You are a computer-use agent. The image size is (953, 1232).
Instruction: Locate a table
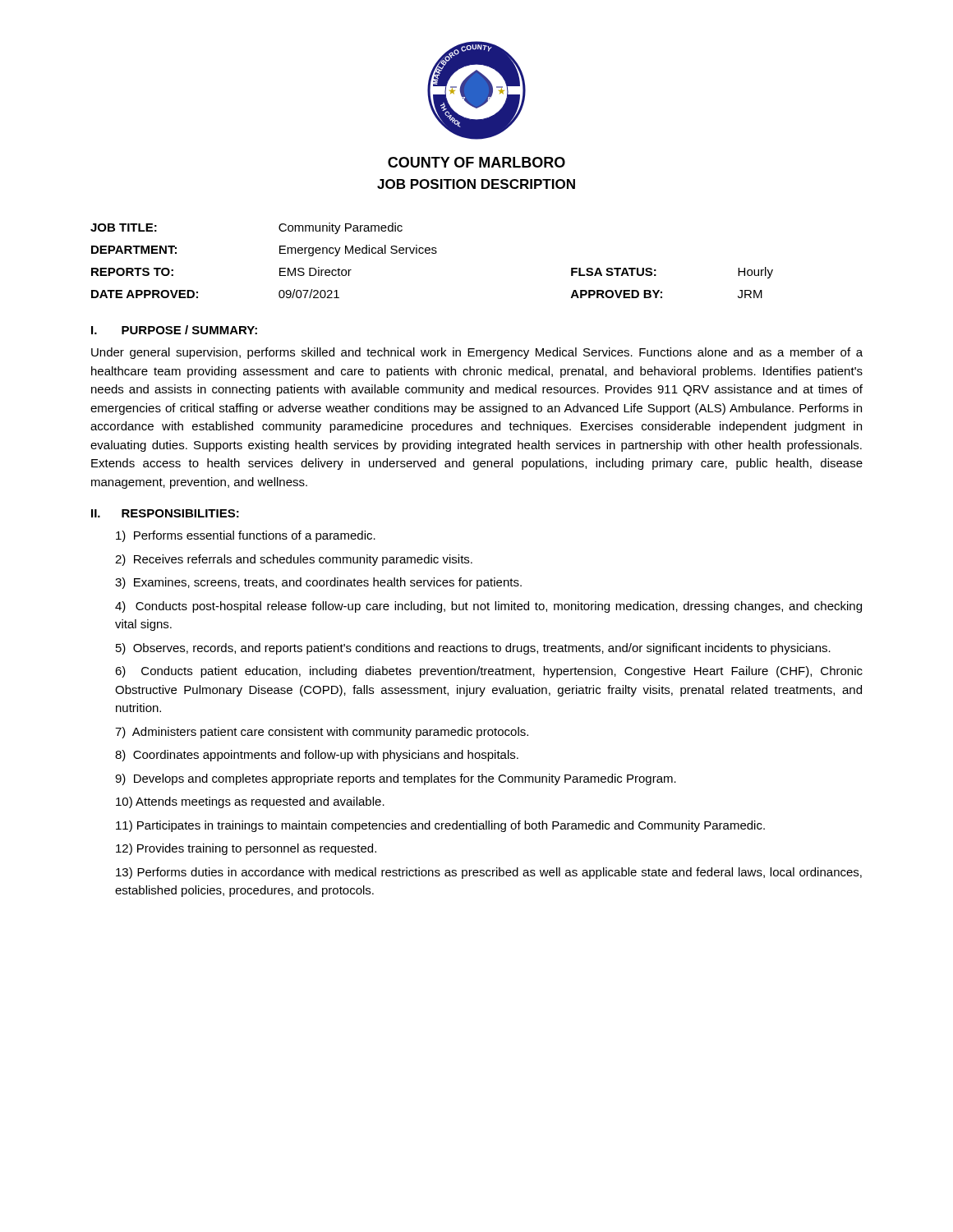(x=476, y=260)
